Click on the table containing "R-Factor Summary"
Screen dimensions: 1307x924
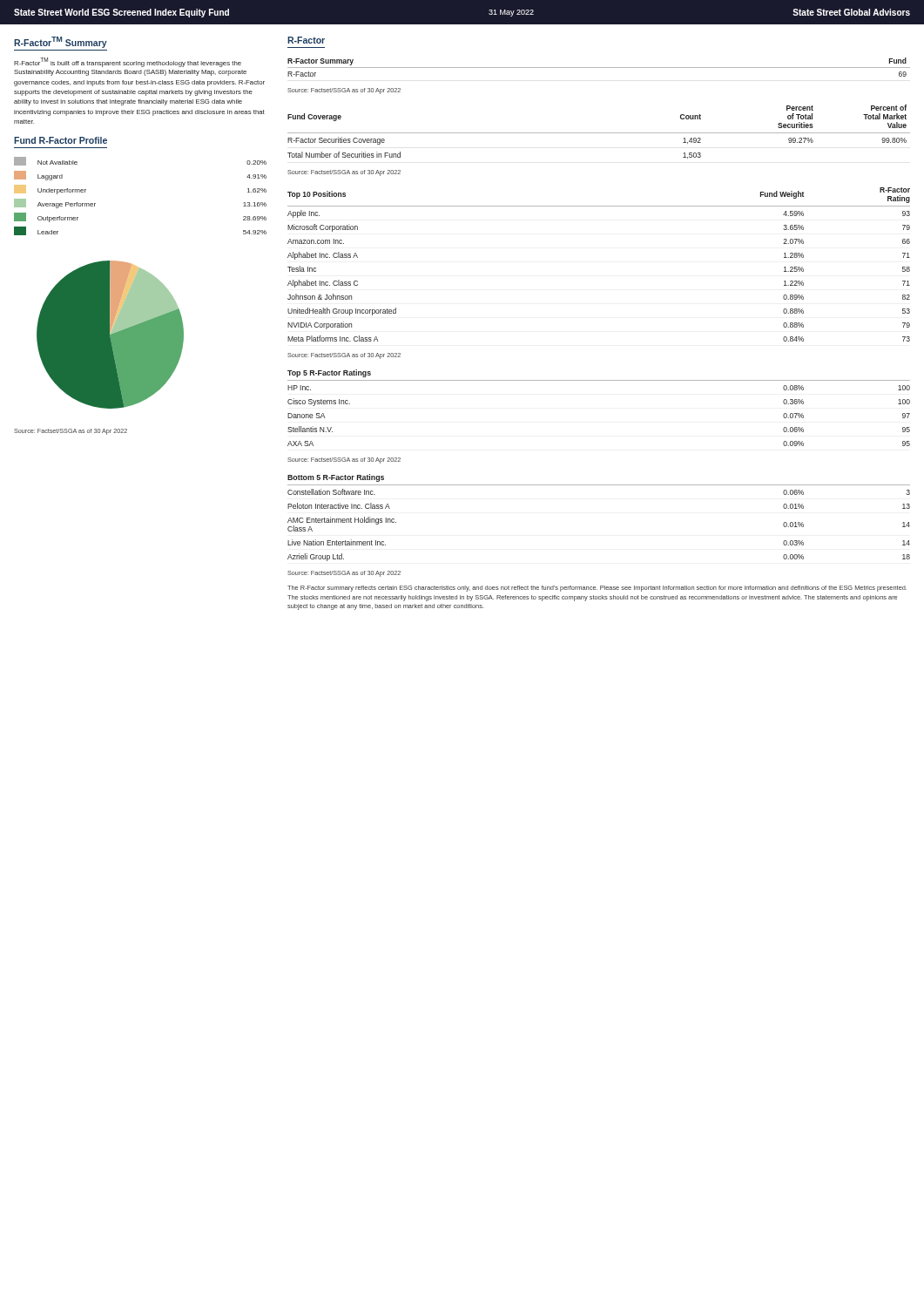point(599,68)
